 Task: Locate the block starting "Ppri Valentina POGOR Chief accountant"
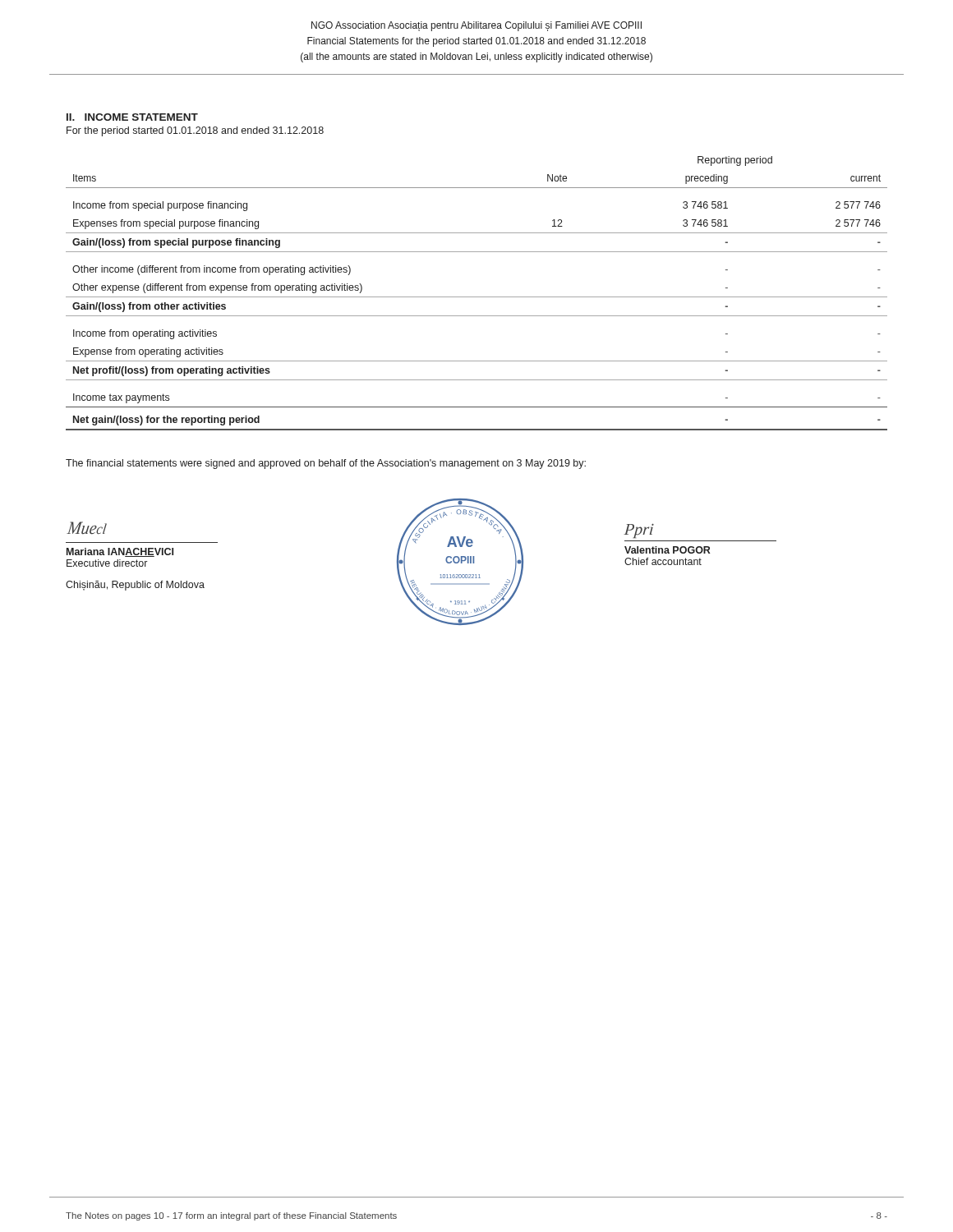(756, 531)
